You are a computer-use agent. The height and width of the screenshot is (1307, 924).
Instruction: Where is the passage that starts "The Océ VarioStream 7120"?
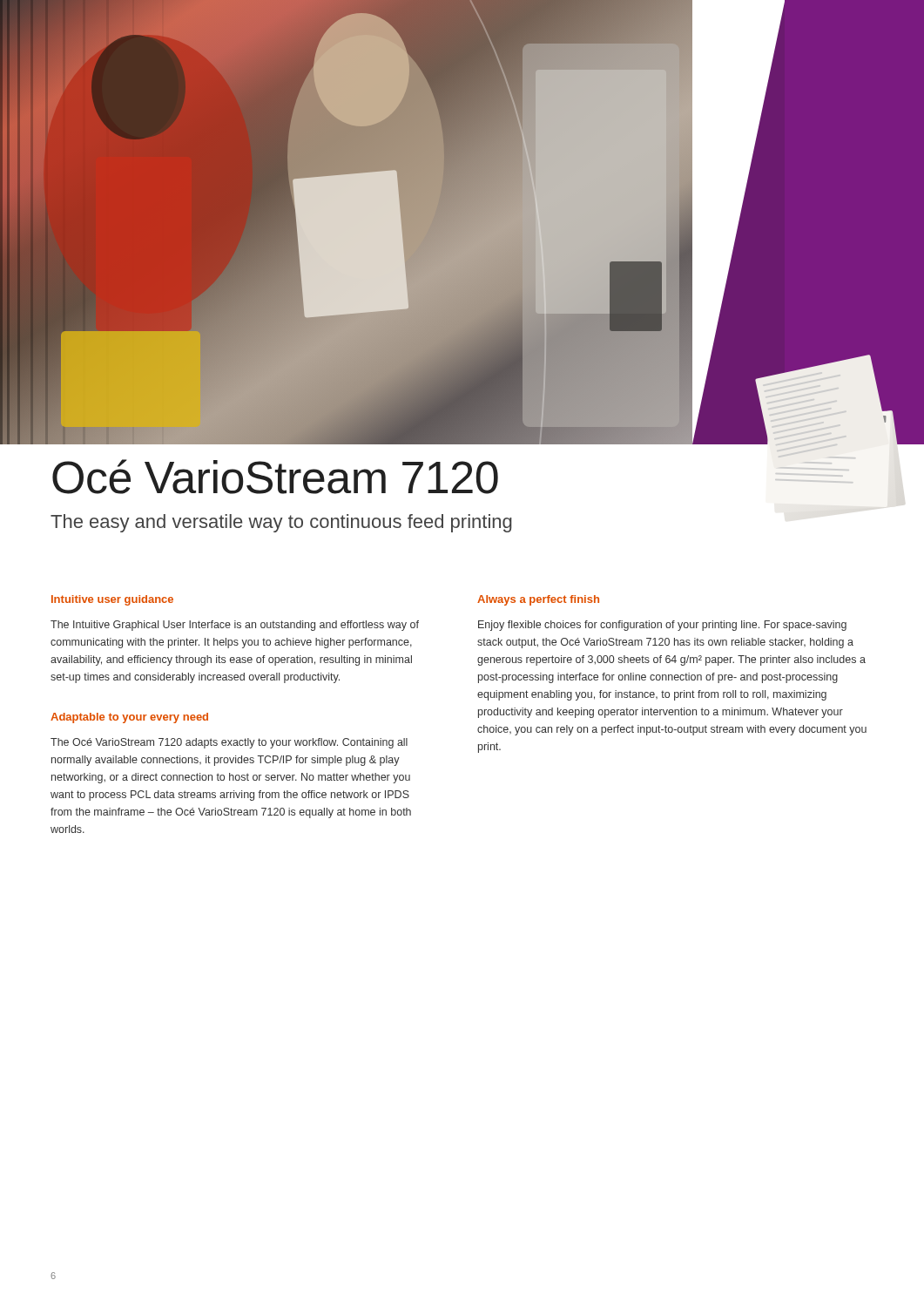tap(242, 786)
